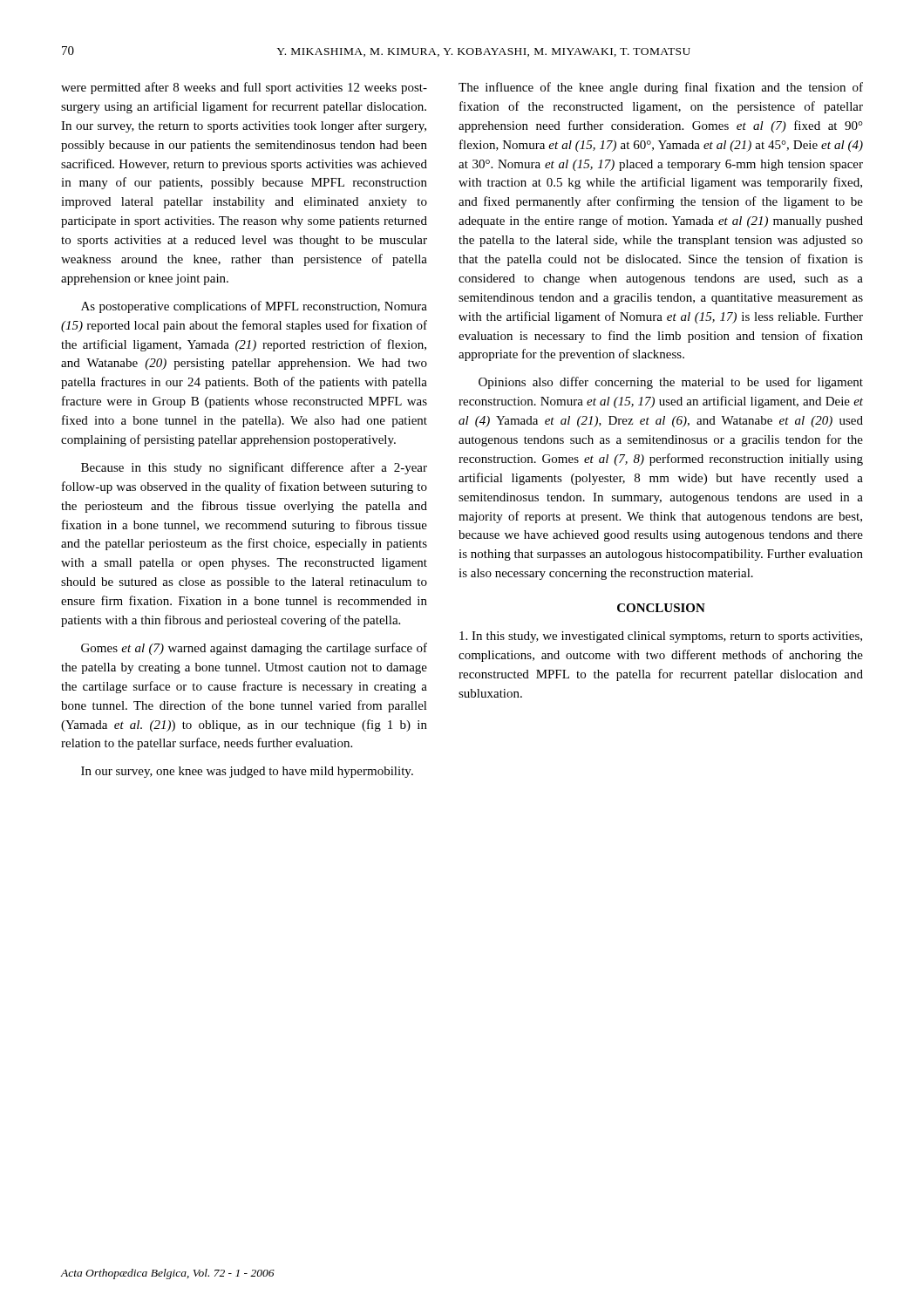Locate the passage starting "were permitted after 8"

pyautogui.click(x=244, y=183)
